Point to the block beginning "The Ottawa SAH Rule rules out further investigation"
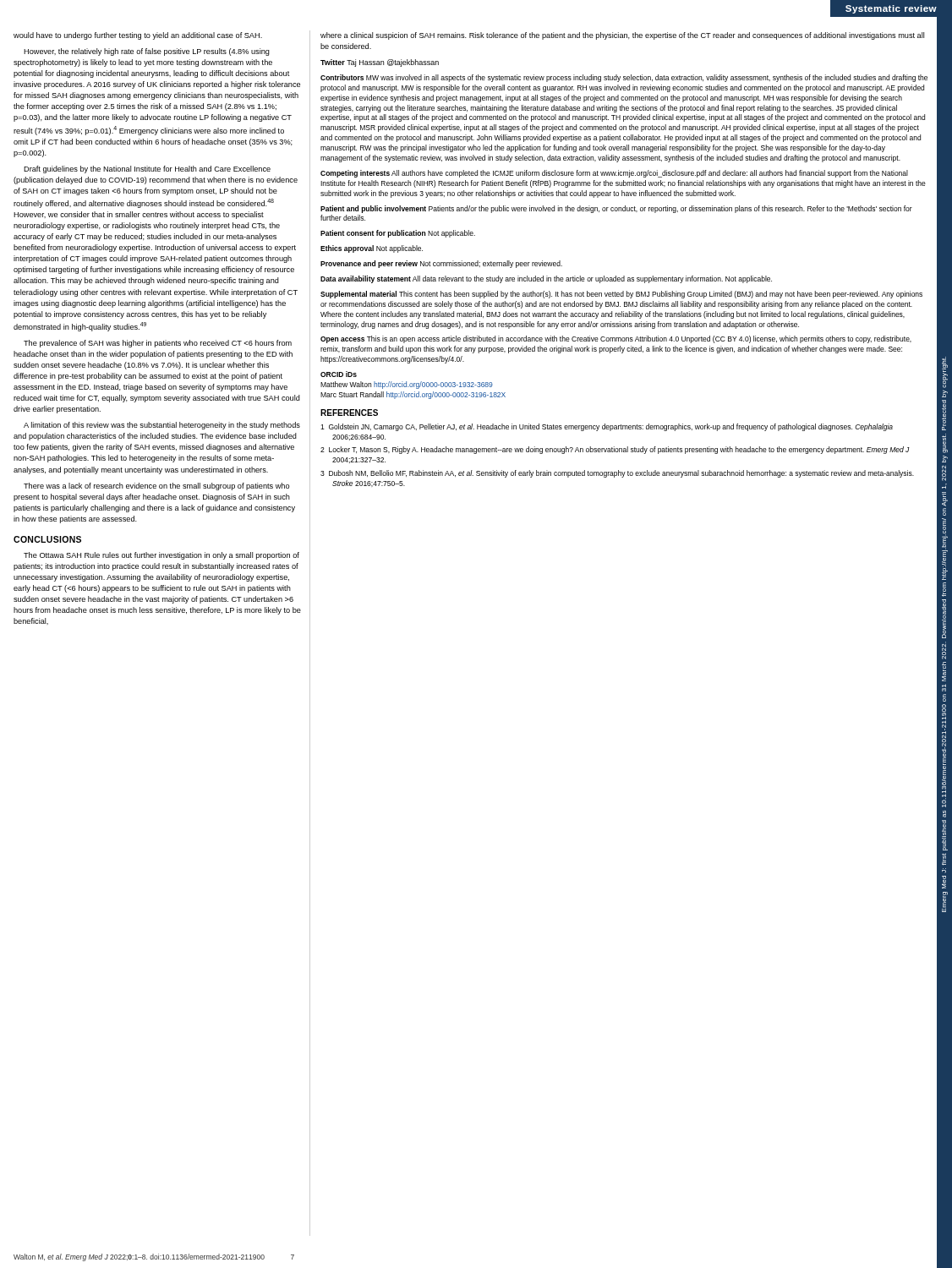This screenshot has height=1268, width=952. pos(157,589)
